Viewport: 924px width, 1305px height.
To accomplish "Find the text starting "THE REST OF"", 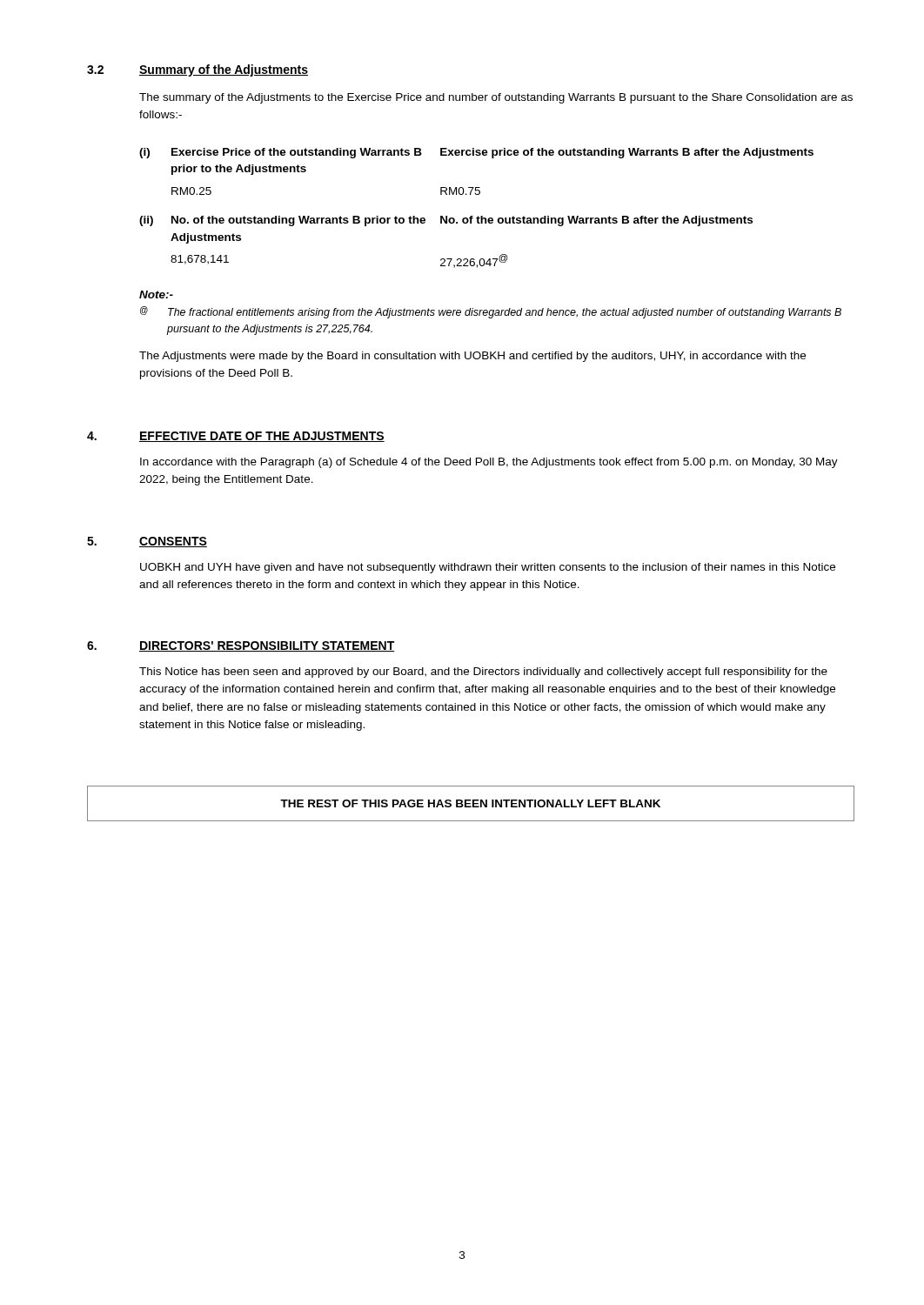I will (x=471, y=804).
